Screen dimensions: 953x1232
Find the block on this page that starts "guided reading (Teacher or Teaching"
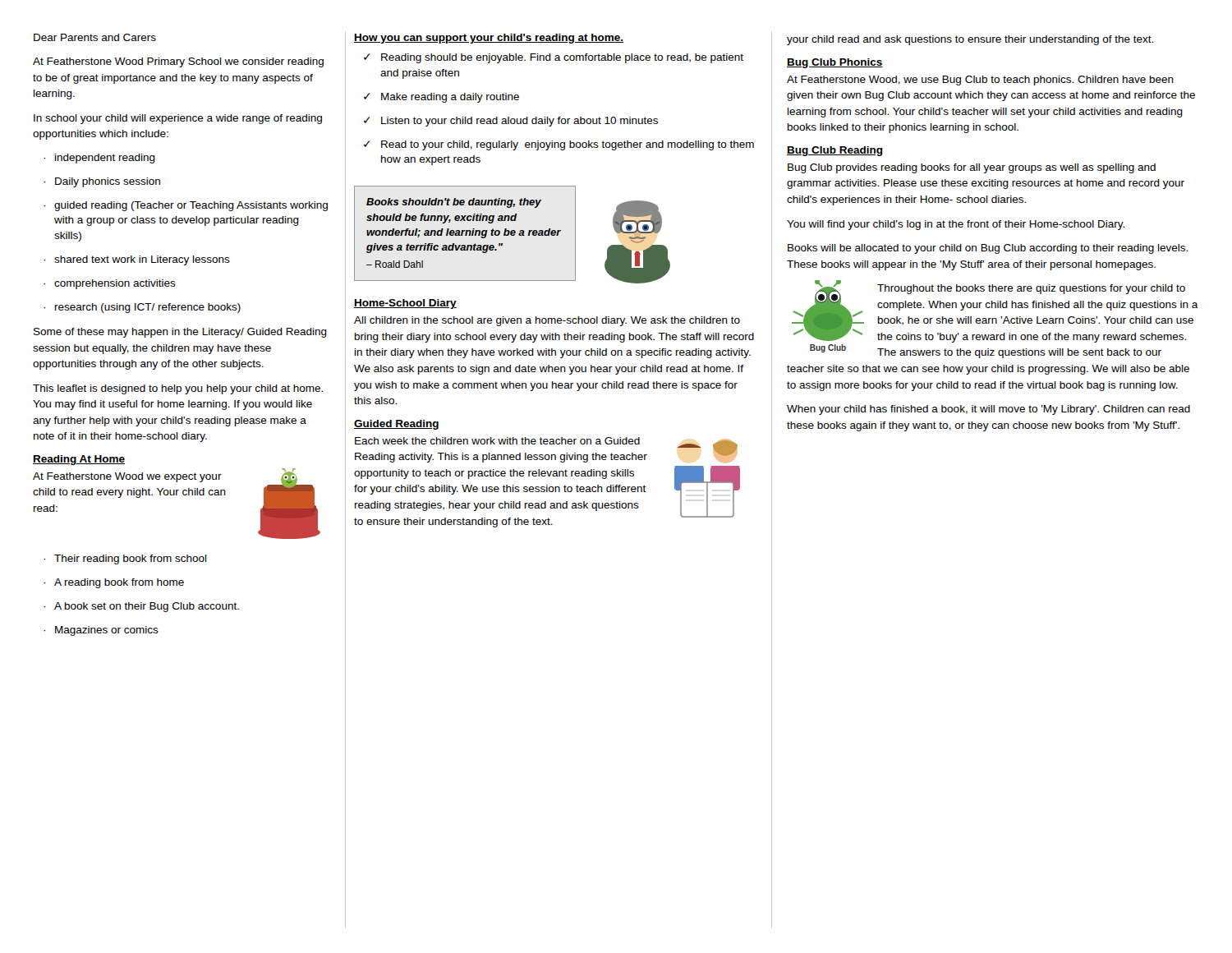tap(181, 221)
